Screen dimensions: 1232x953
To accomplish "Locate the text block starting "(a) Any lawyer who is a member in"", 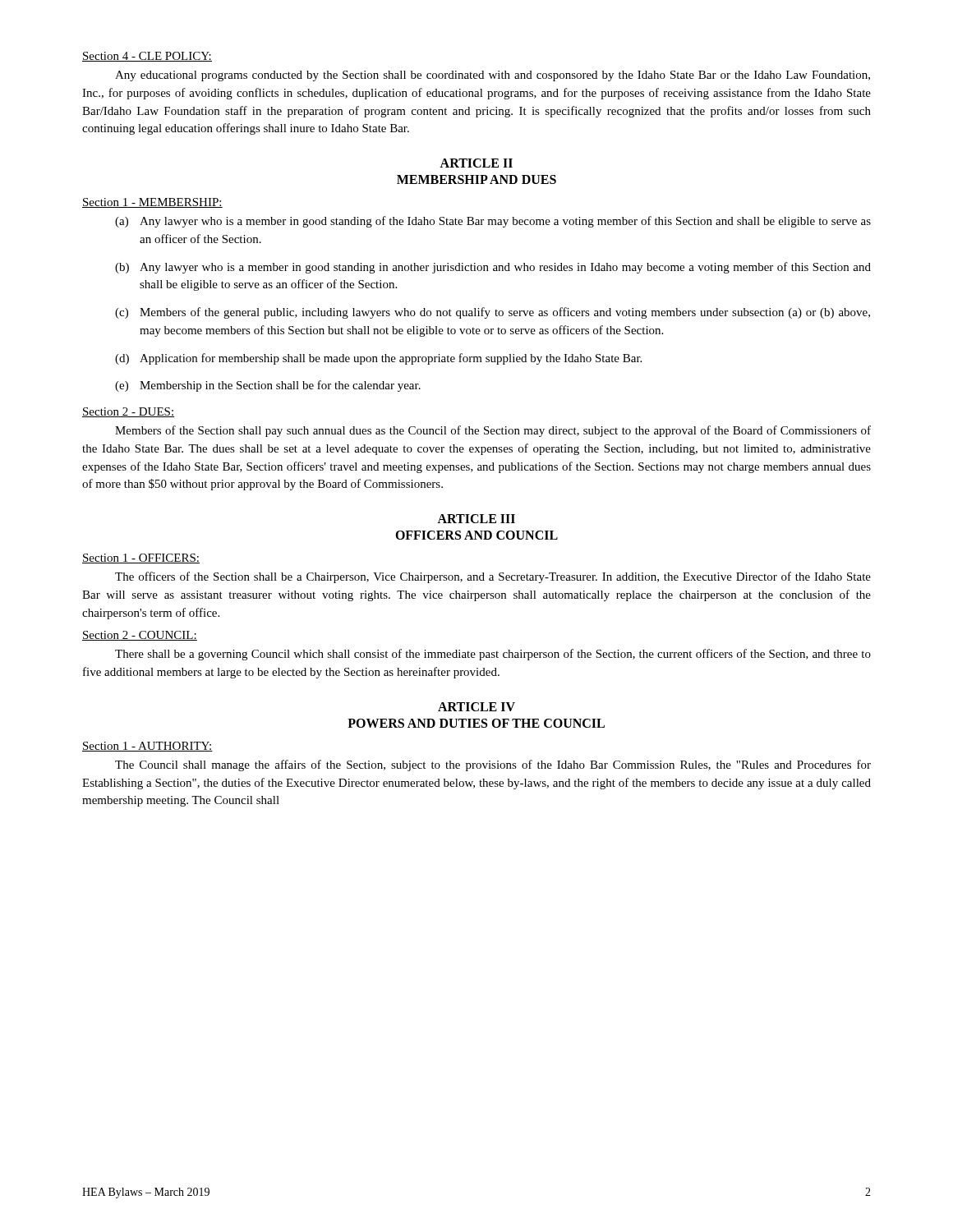I will coord(493,231).
